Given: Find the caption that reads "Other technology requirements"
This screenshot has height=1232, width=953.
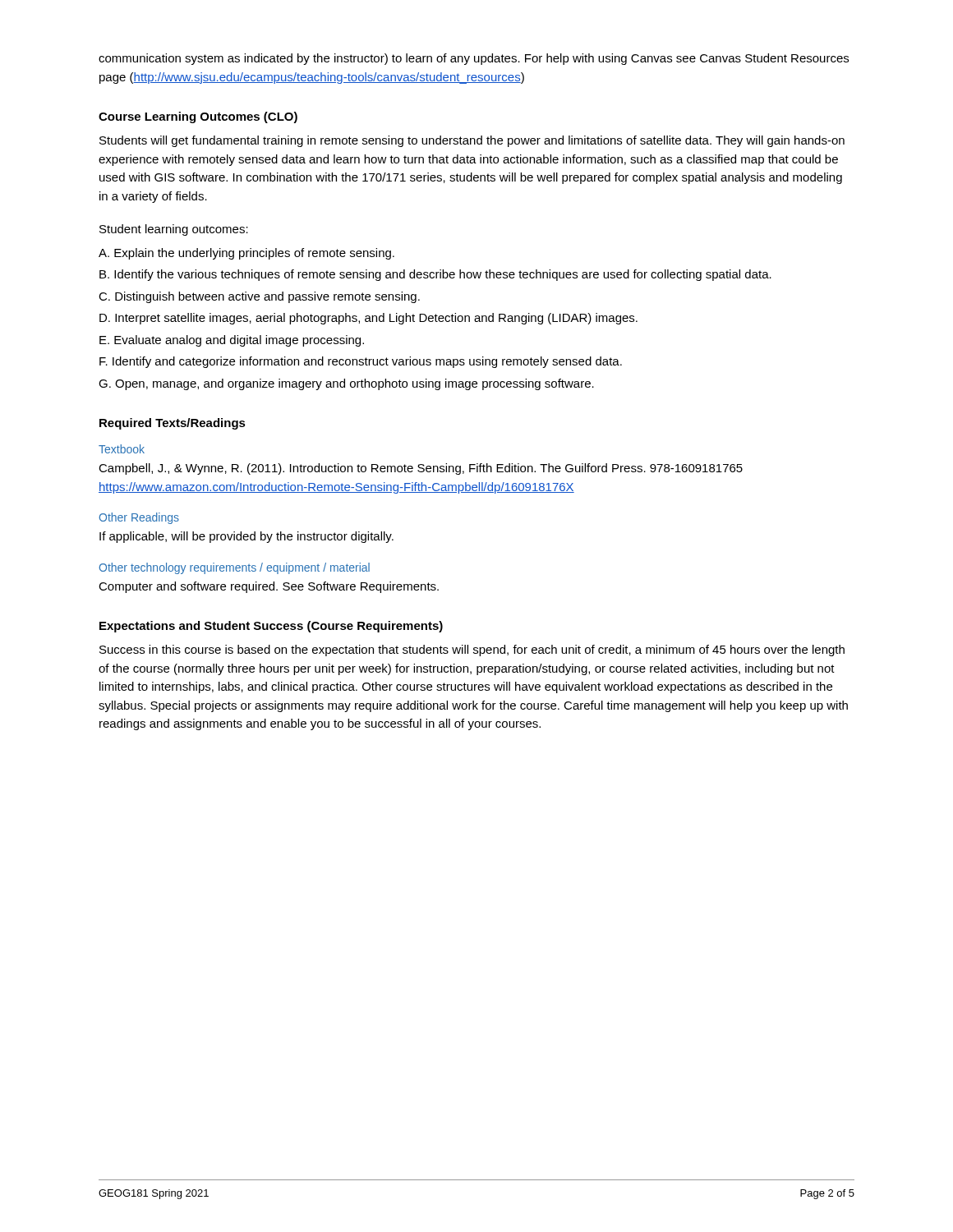Looking at the screenshot, I should (234, 567).
